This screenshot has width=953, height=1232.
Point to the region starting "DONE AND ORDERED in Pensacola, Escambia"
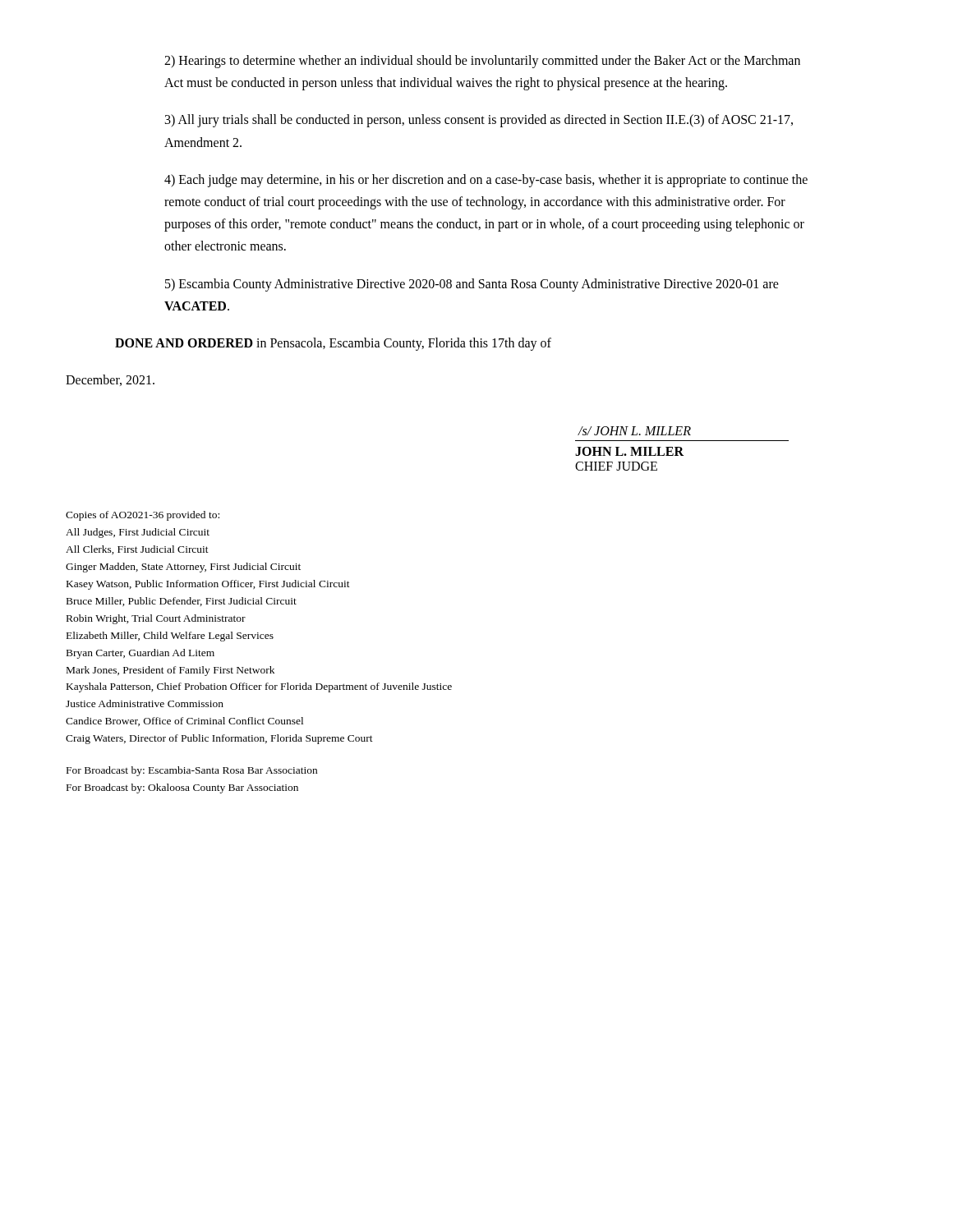point(333,343)
